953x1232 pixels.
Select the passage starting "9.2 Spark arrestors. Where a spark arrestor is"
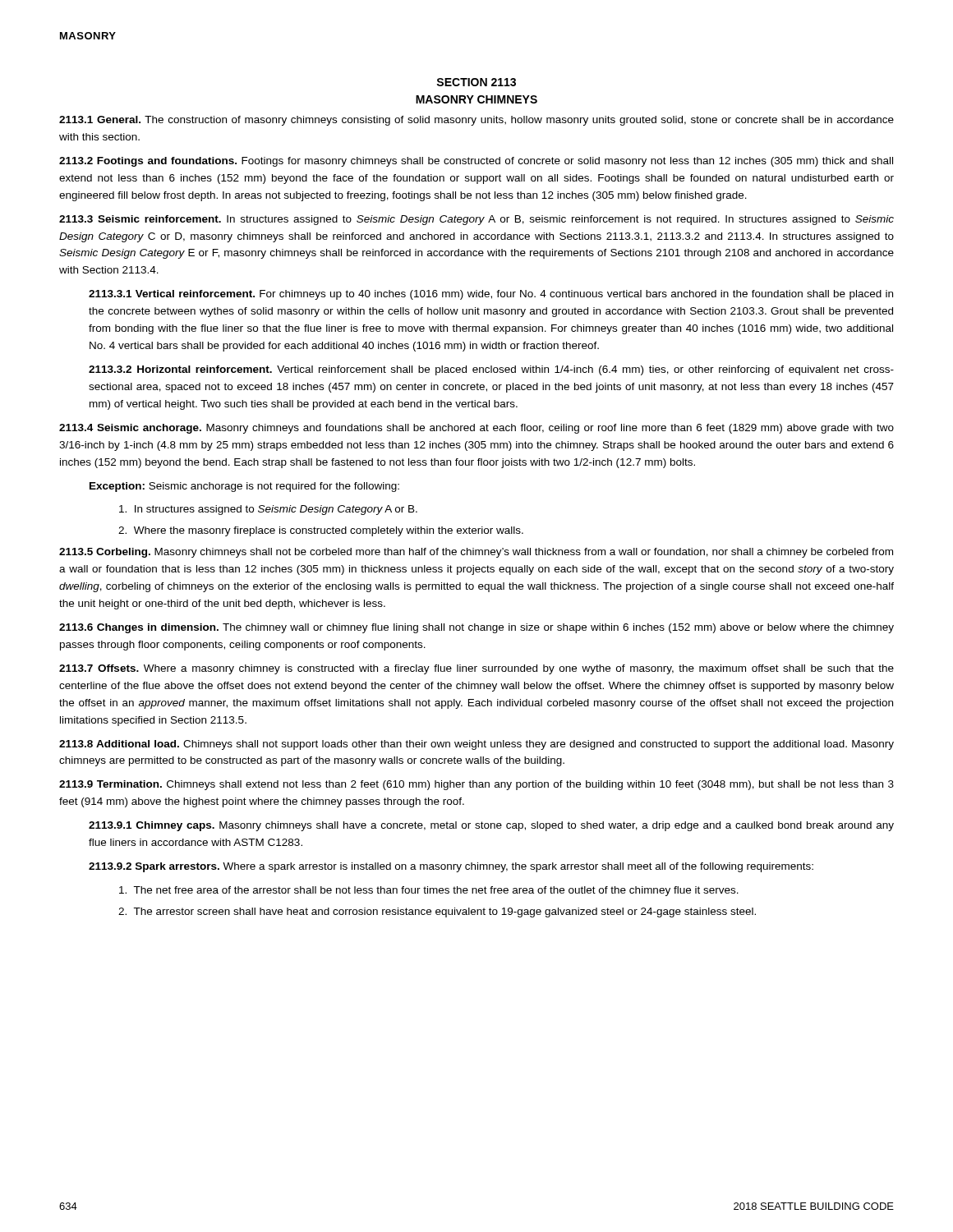click(x=451, y=866)
